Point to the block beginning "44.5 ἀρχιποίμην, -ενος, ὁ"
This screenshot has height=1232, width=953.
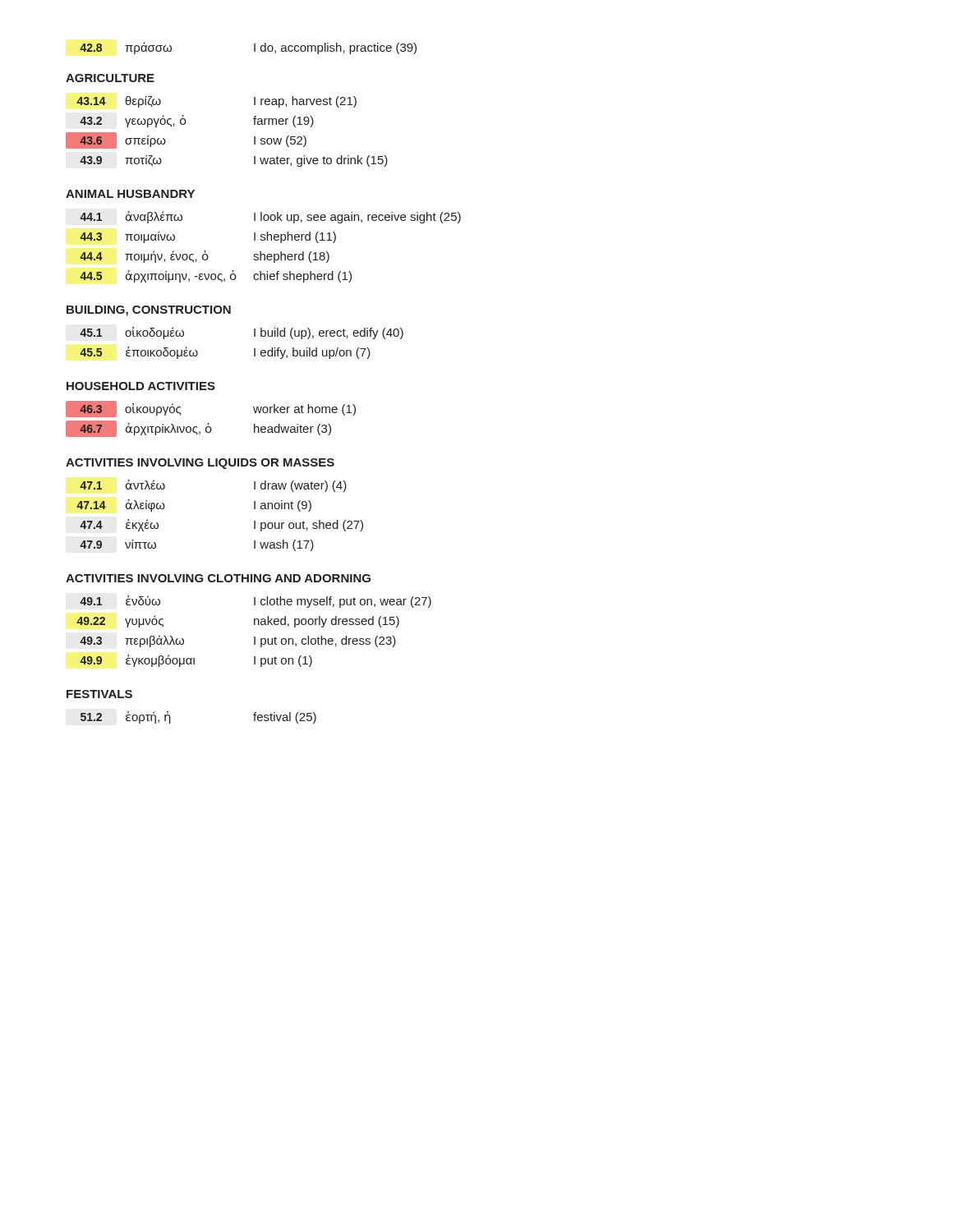(209, 276)
